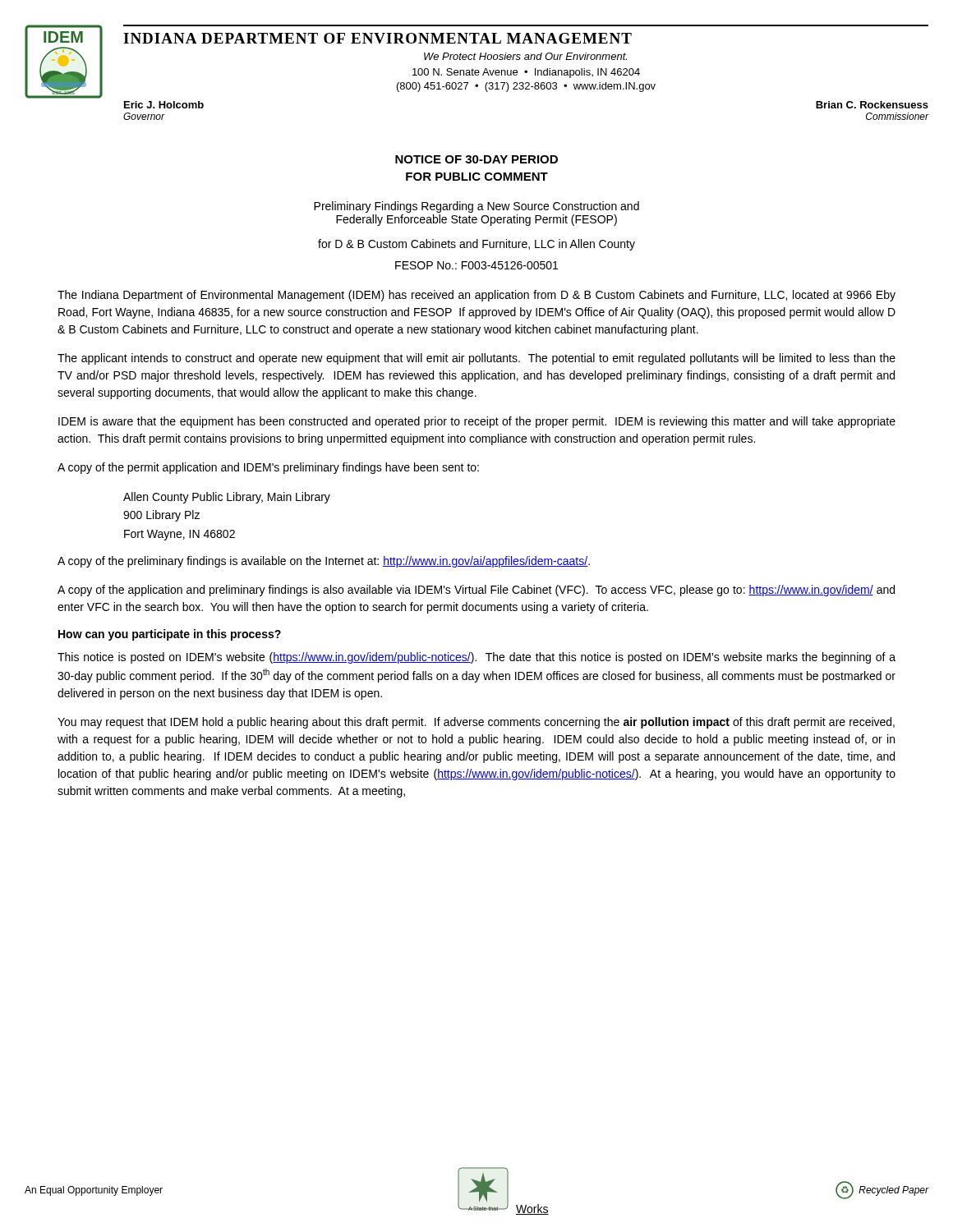Viewport: 953px width, 1232px height.
Task: Select the block starting "IDEM is aware"
Action: coord(476,430)
